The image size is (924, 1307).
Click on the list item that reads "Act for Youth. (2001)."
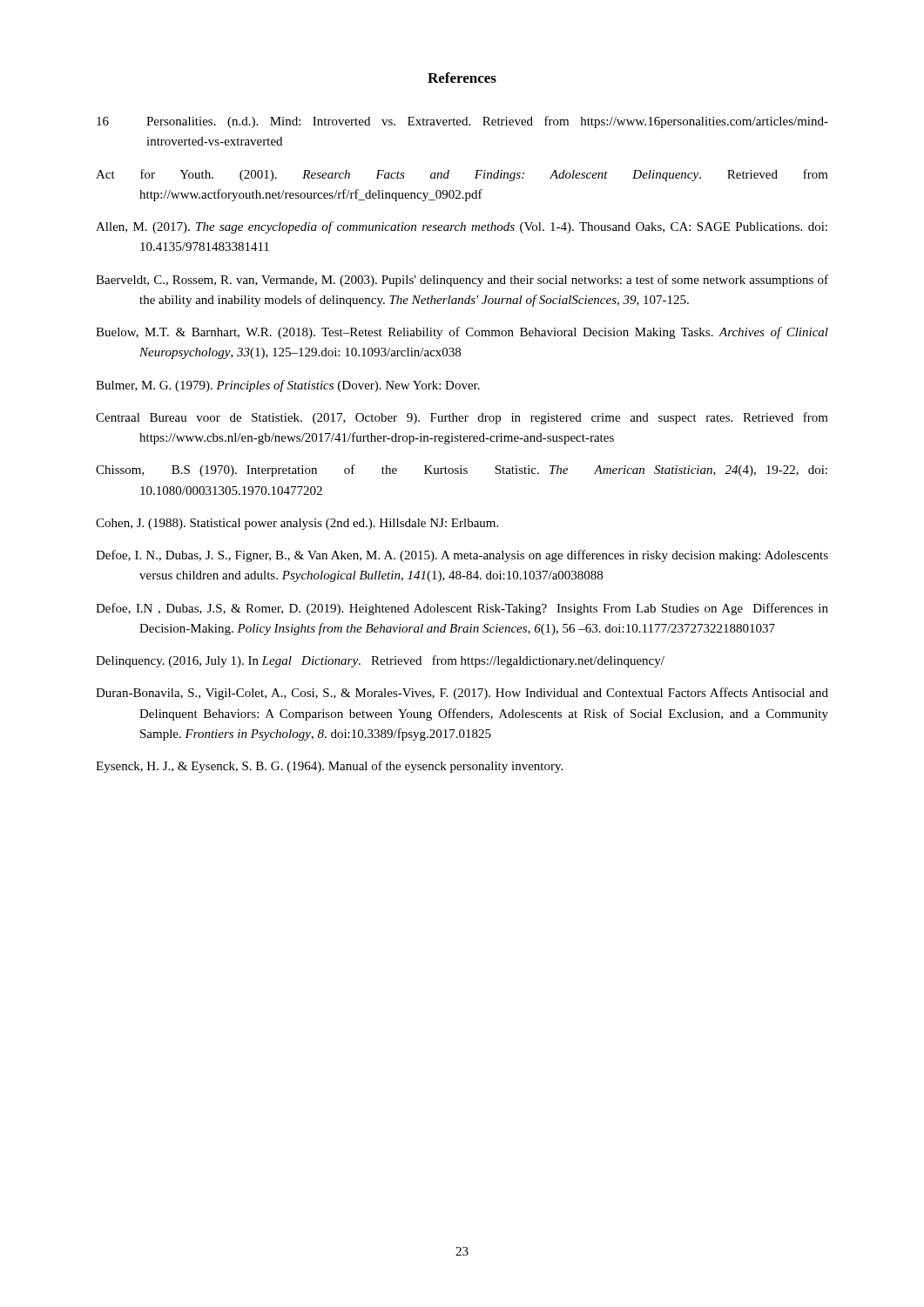coord(462,184)
